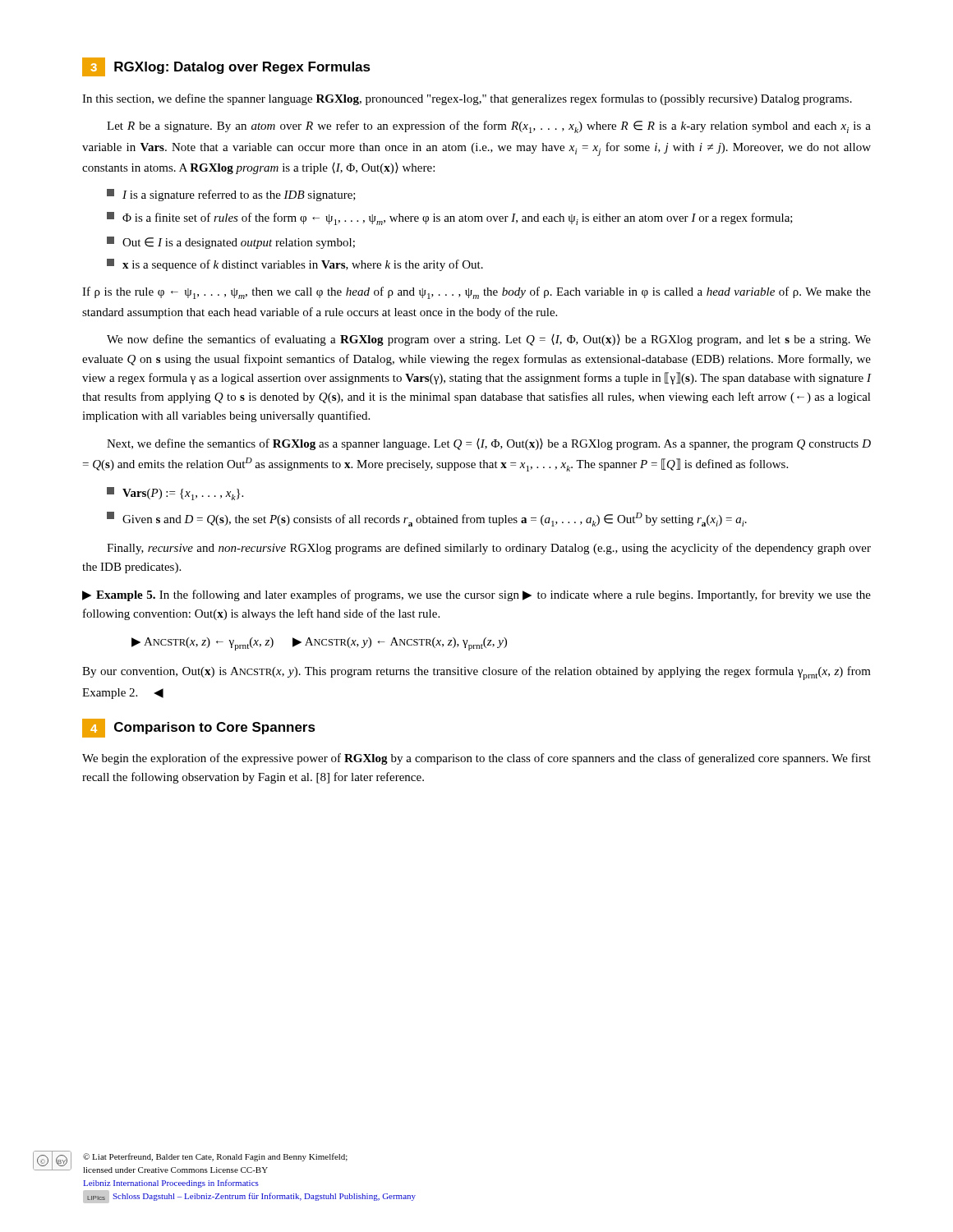Find the passage starting "By our convention, Out(x) is ANCSTR(x, y)."
This screenshot has width=953, height=1232.
(476, 682)
